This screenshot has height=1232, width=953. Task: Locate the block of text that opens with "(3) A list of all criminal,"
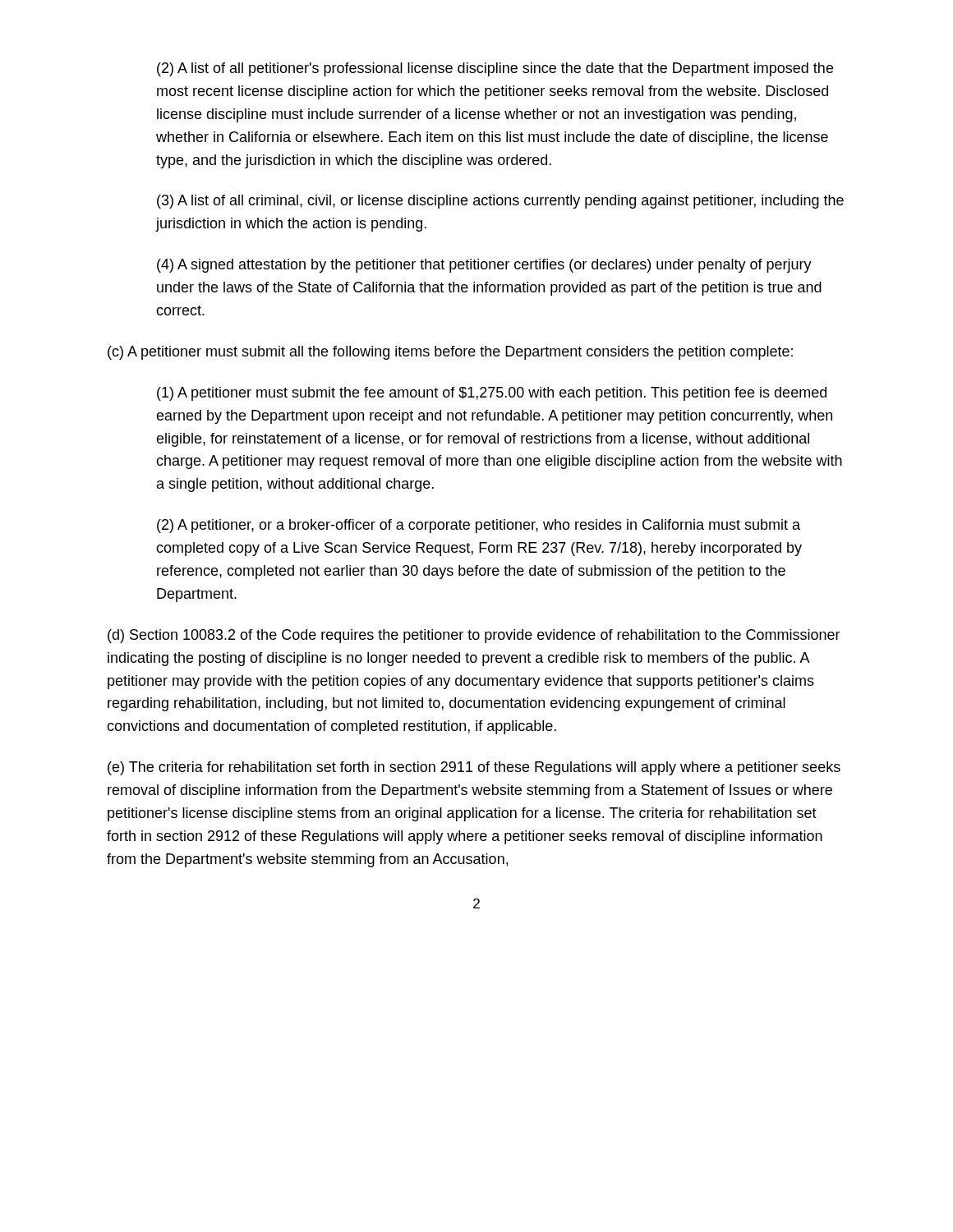(x=500, y=212)
